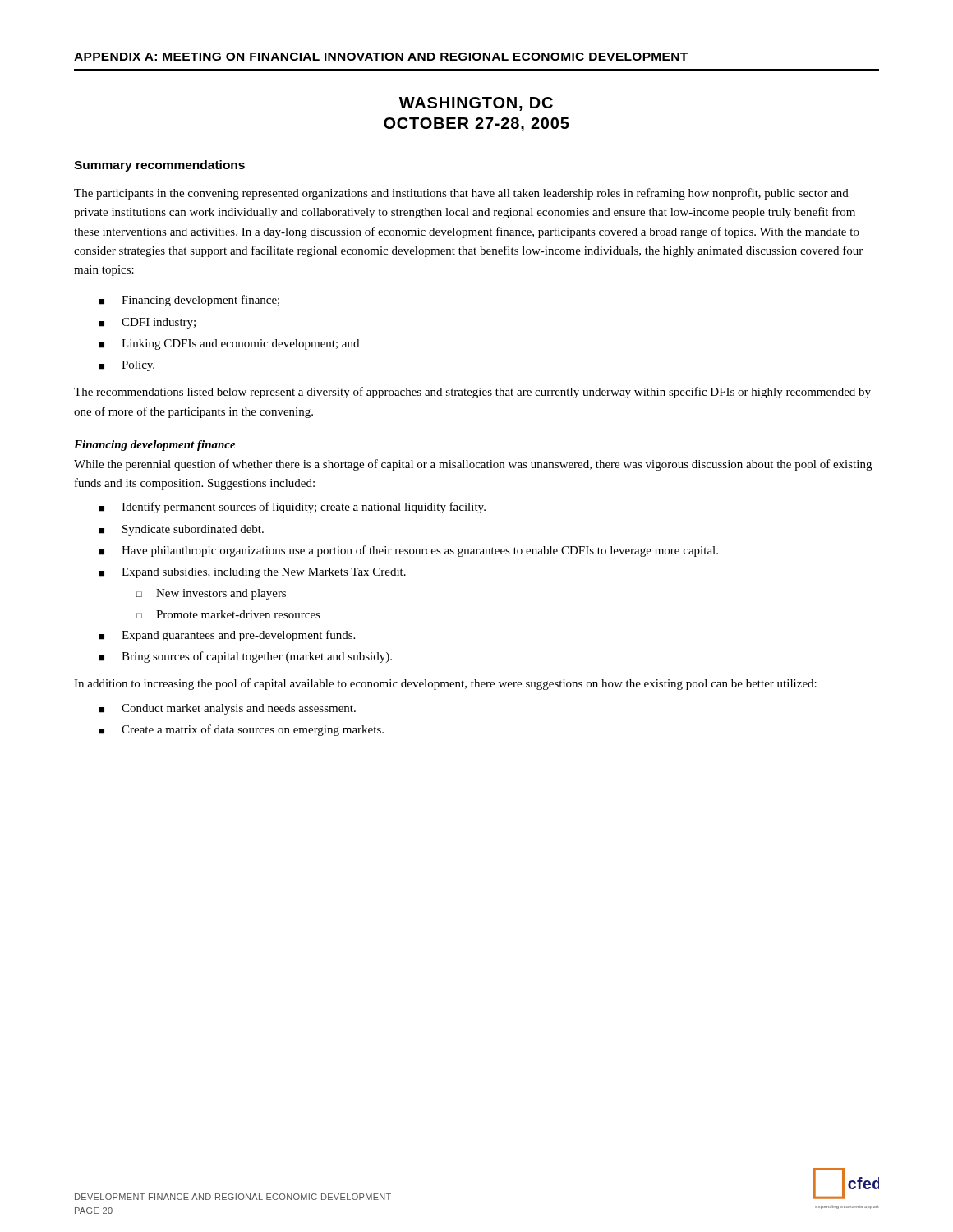The height and width of the screenshot is (1232, 953).
Task: Select the element starting "■ Conduct market"
Action: [227, 708]
